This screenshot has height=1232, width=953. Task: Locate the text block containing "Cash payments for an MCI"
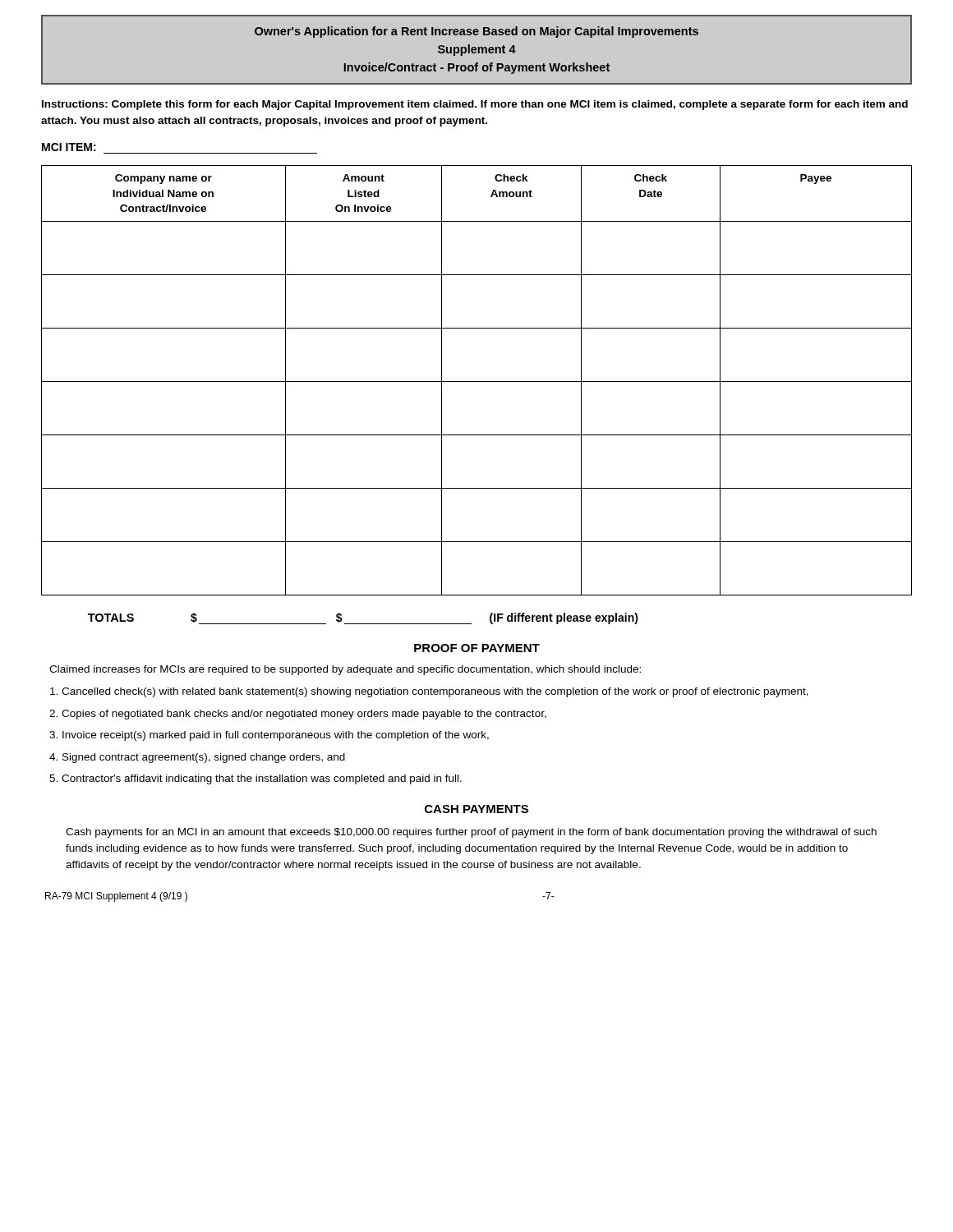pos(471,848)
